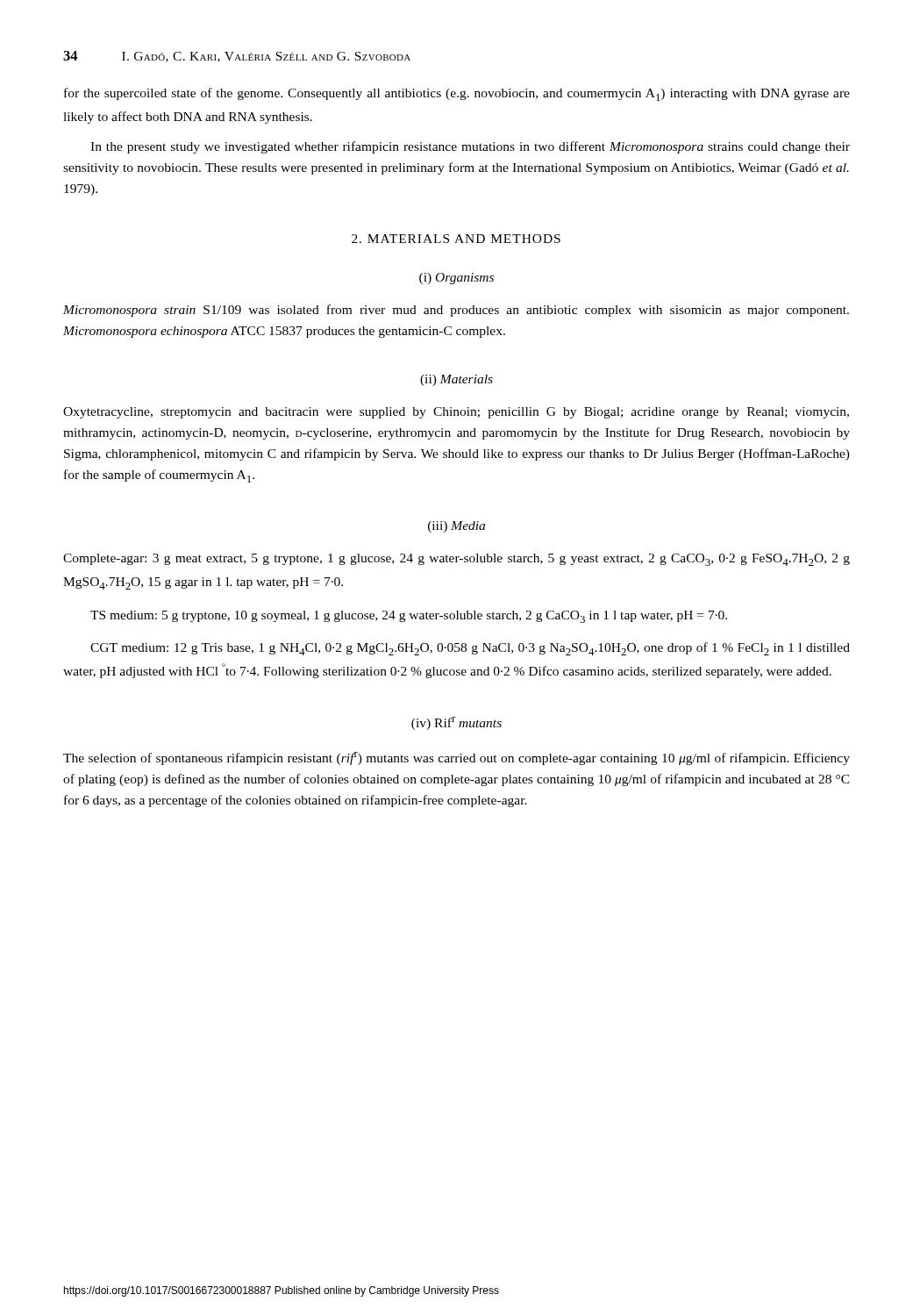Select the text block containing "for the supercoiled"
This screenshot has width=913, height=1316.
point(456,105)
